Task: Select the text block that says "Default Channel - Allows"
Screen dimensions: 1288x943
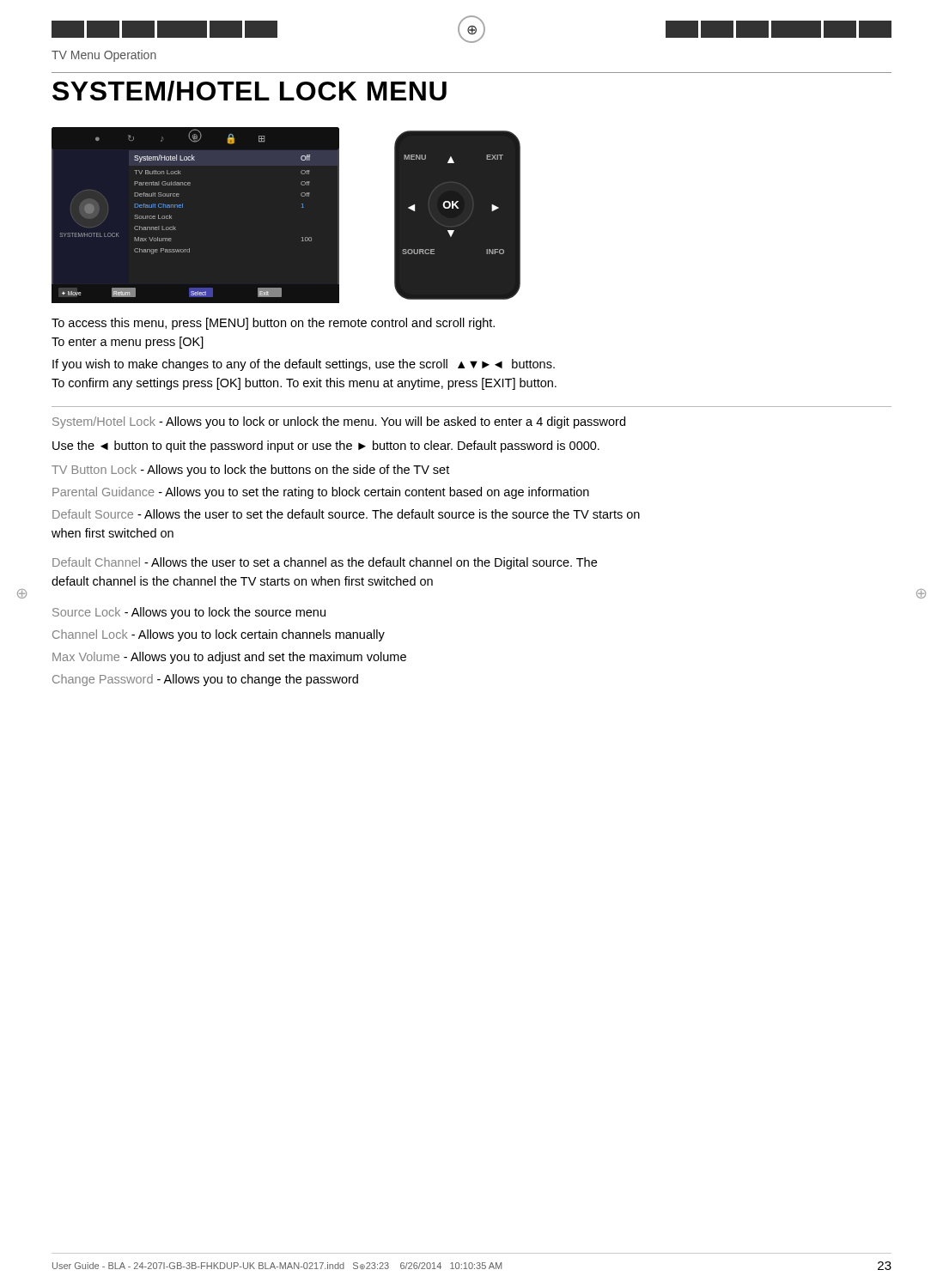Action: [324, 572]
